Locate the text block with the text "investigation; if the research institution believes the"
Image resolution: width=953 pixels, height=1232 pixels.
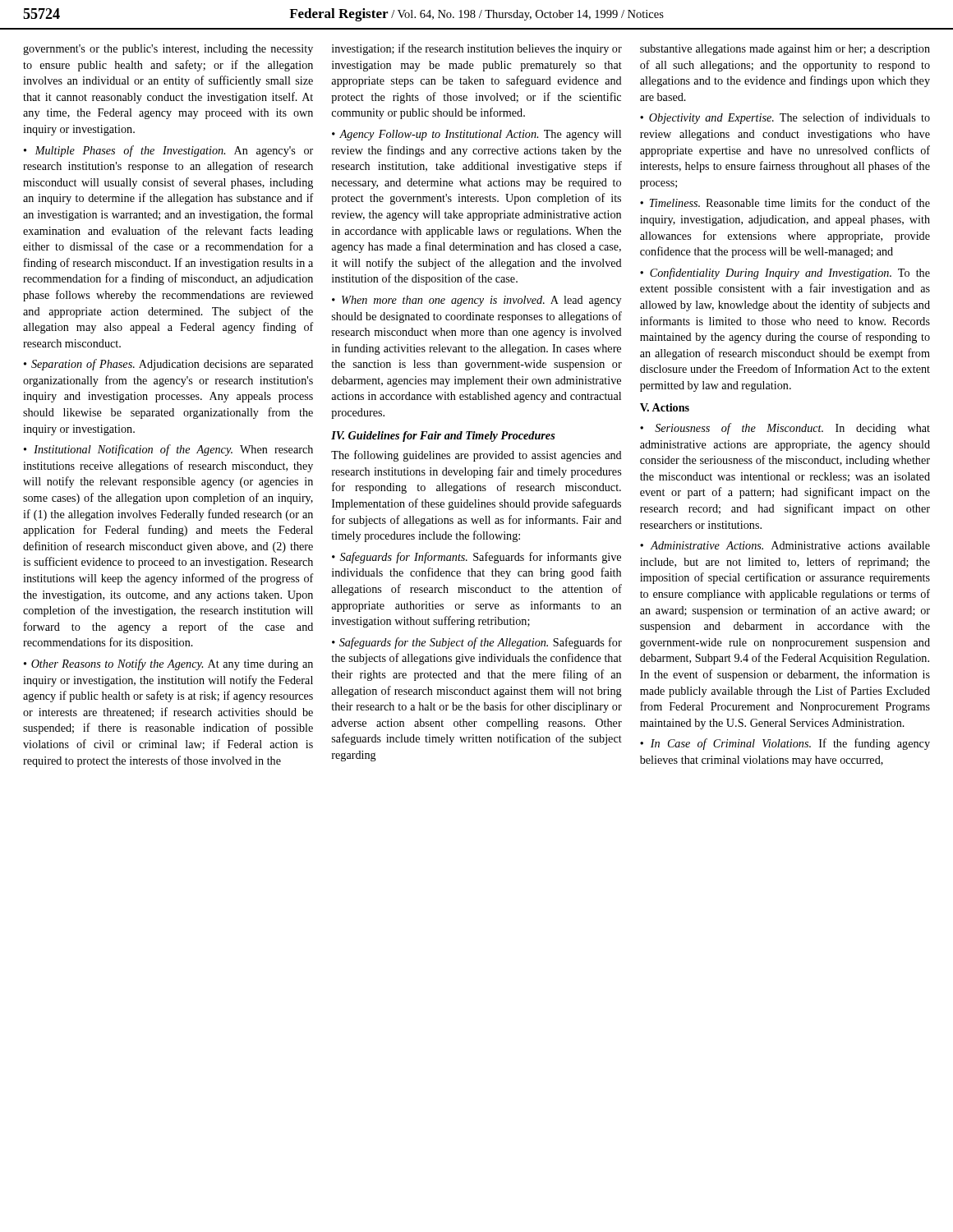(x=476, y=402)
